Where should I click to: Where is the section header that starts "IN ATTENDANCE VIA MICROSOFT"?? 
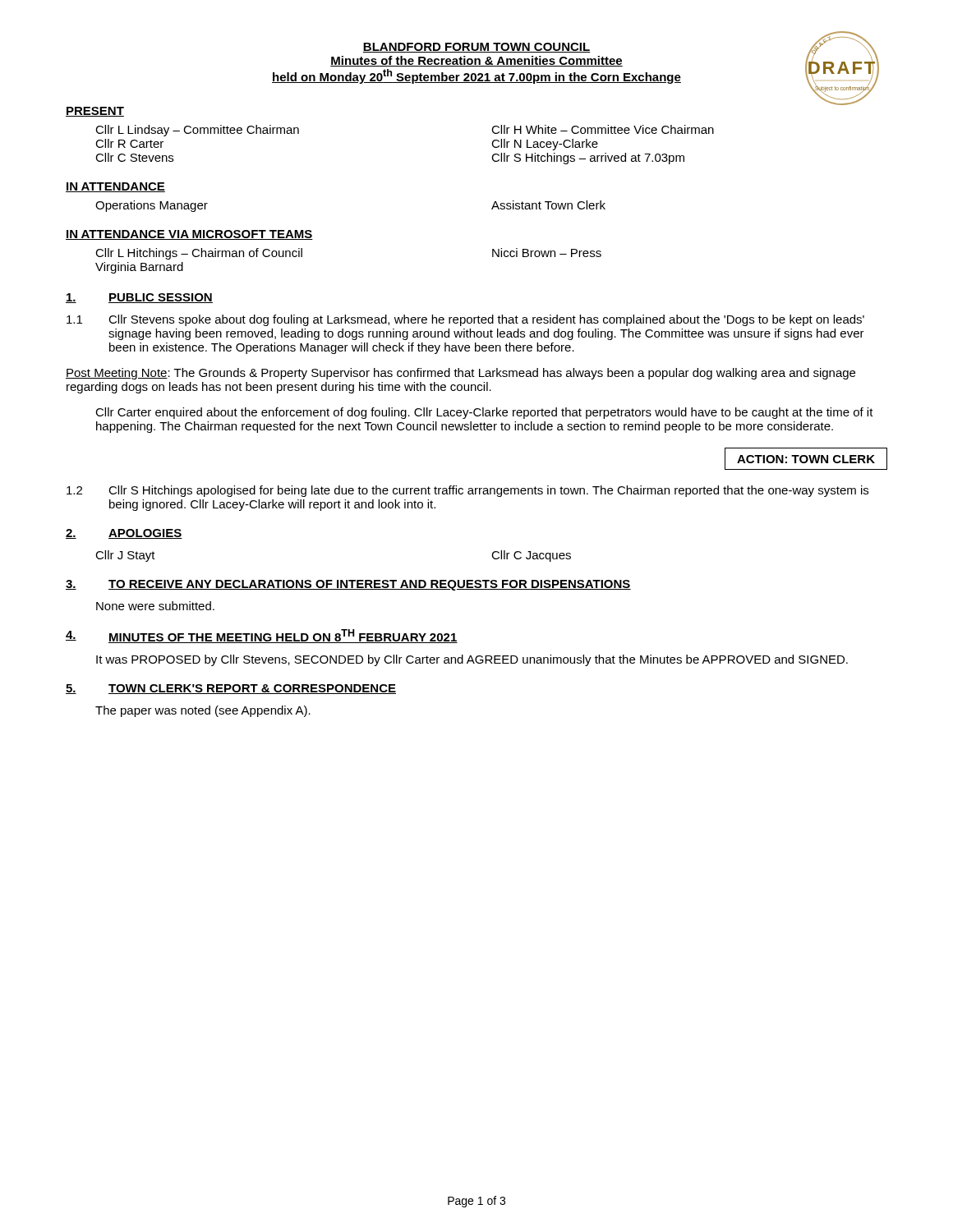coord(189,234)
